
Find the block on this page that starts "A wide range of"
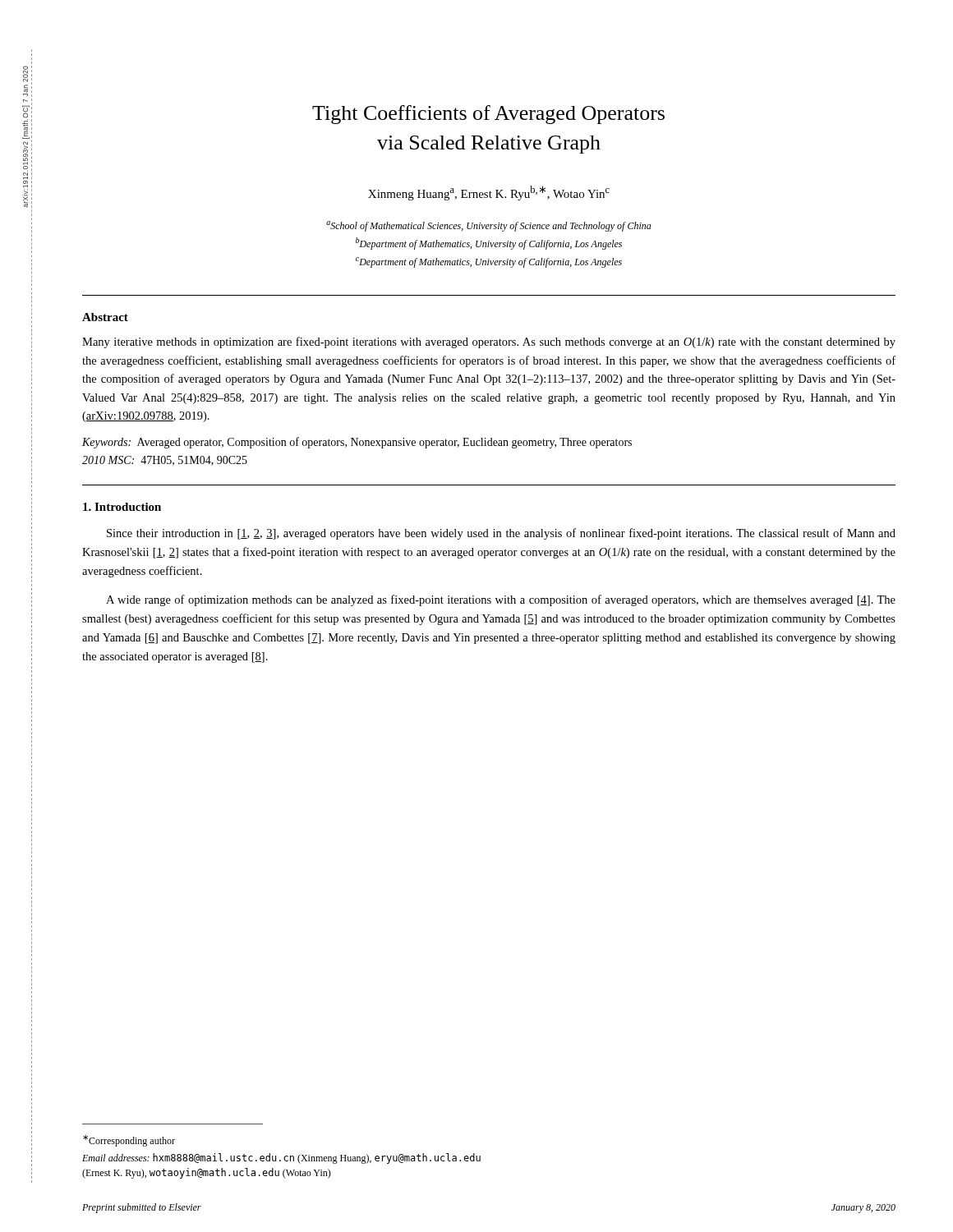pyautogui.click(x=489, y=628)
